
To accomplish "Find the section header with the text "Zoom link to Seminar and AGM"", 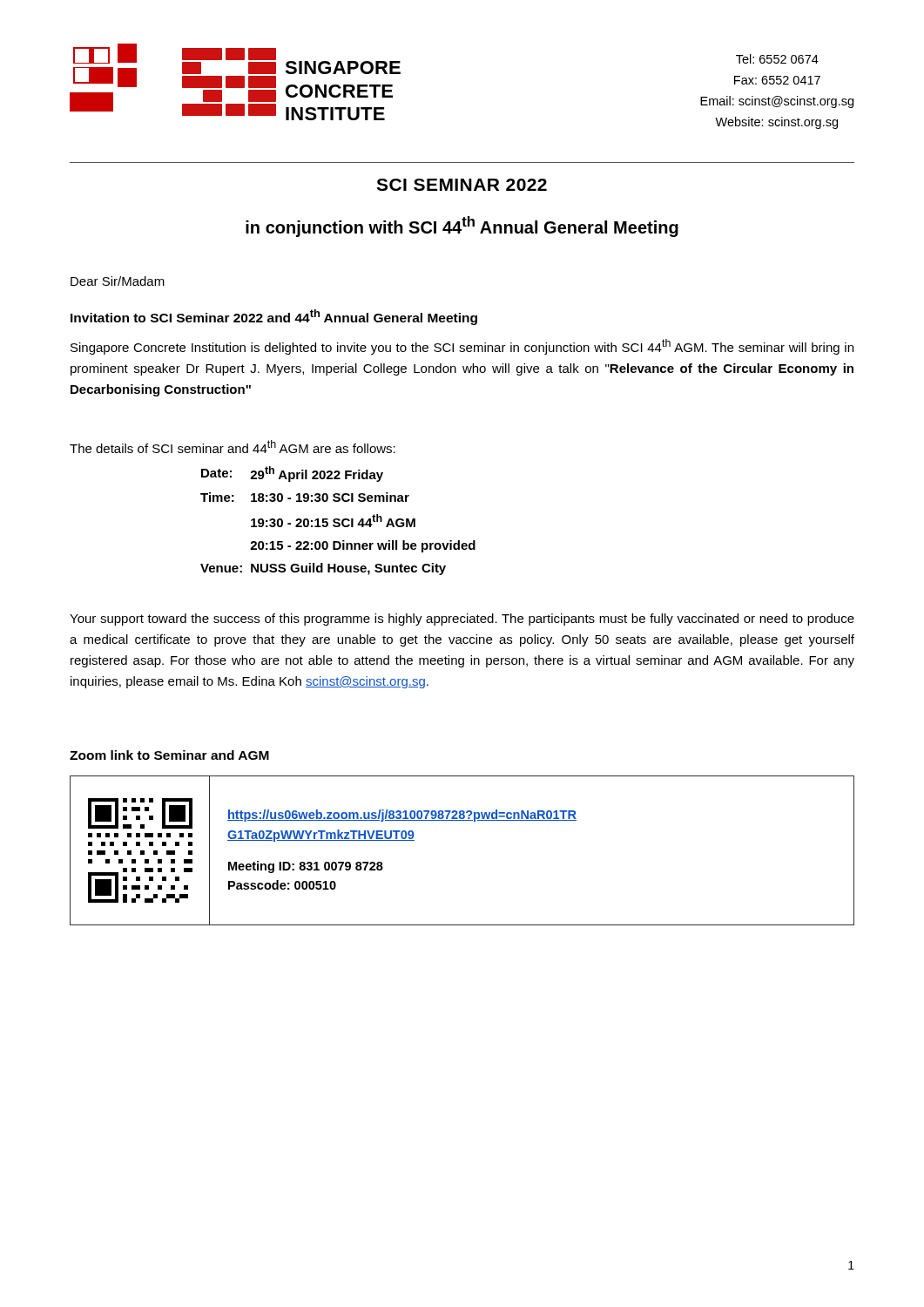I will coord(170,755).
